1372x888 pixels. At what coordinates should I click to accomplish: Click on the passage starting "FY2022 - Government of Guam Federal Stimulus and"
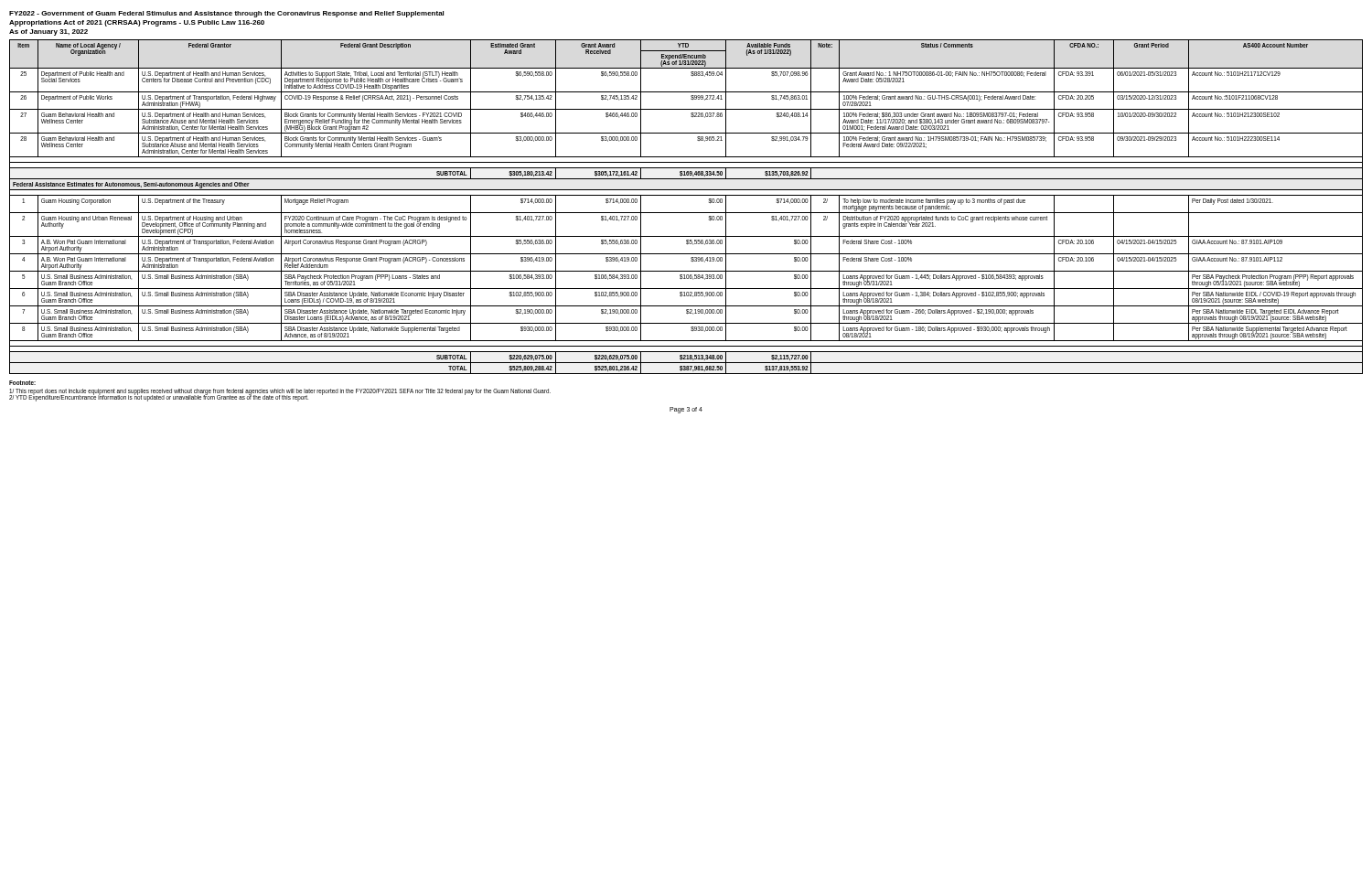pyautogui.click(x=227, y=13)
